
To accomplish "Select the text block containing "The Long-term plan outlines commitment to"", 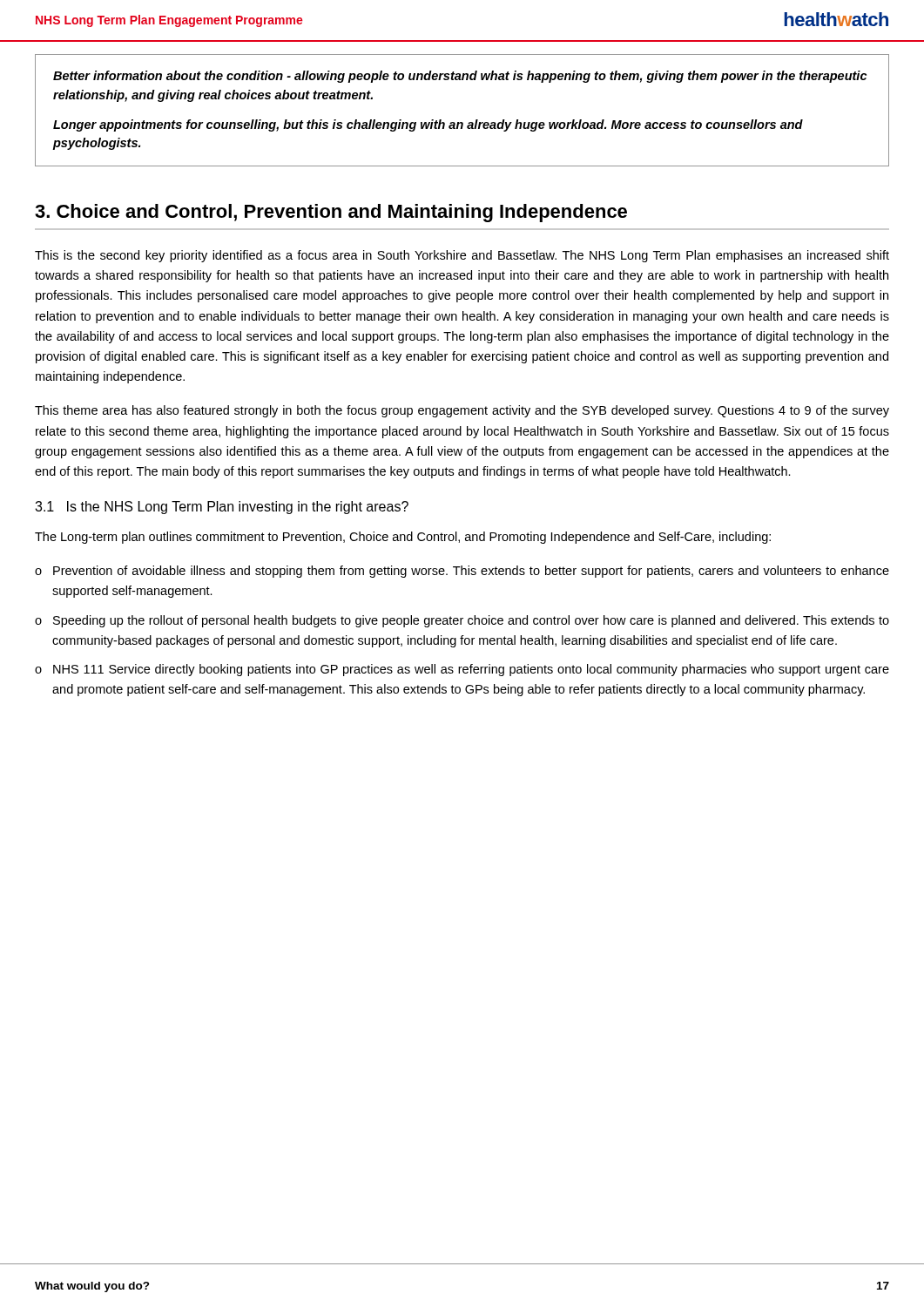I will [x=462, y=537].
